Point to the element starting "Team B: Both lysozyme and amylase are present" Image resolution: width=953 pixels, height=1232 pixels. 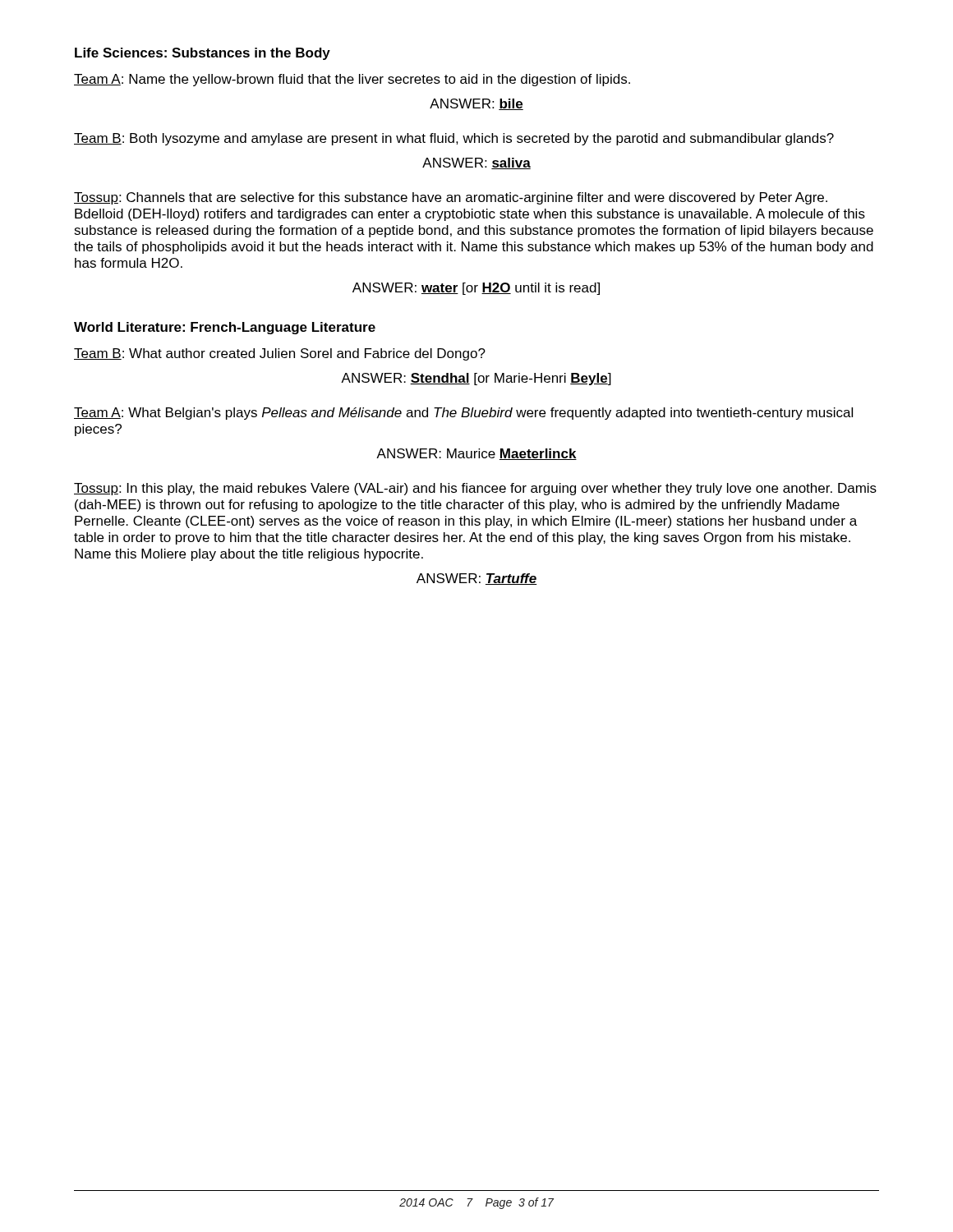click(454, 138)
